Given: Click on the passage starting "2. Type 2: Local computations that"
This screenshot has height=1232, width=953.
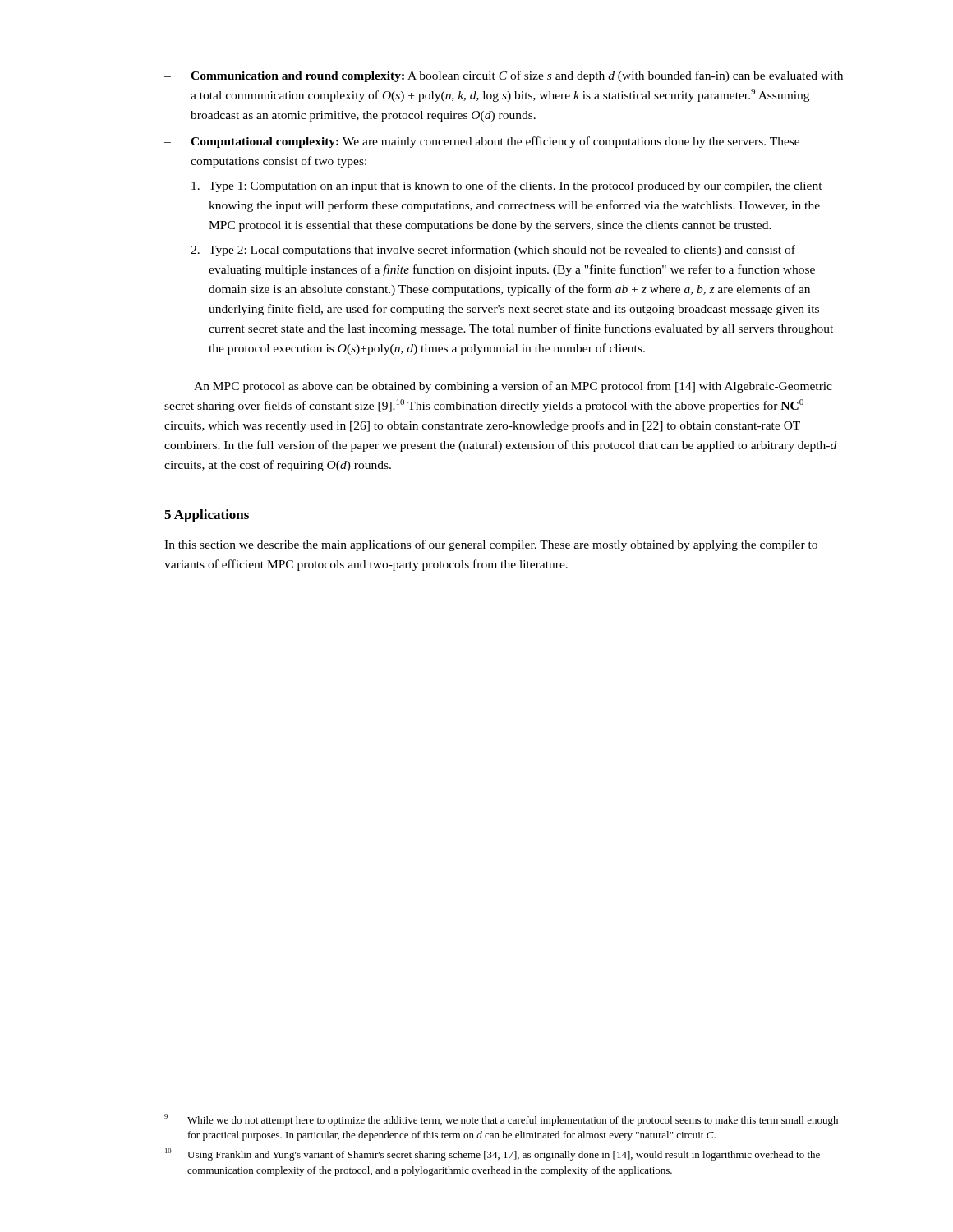Looking at the screenshot, I should tap(518, 299).
